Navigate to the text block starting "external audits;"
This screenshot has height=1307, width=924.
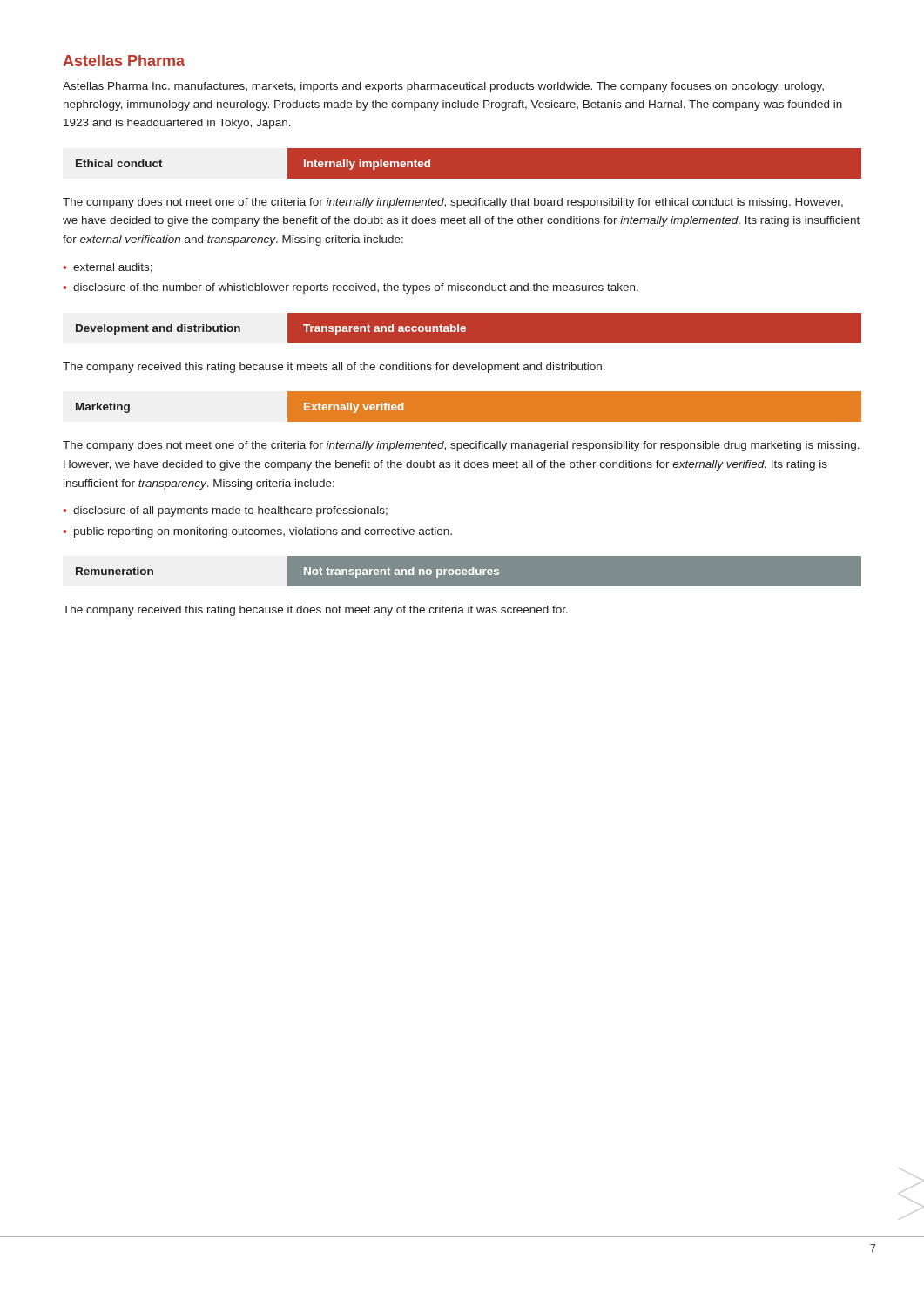[x=113, y=267]
